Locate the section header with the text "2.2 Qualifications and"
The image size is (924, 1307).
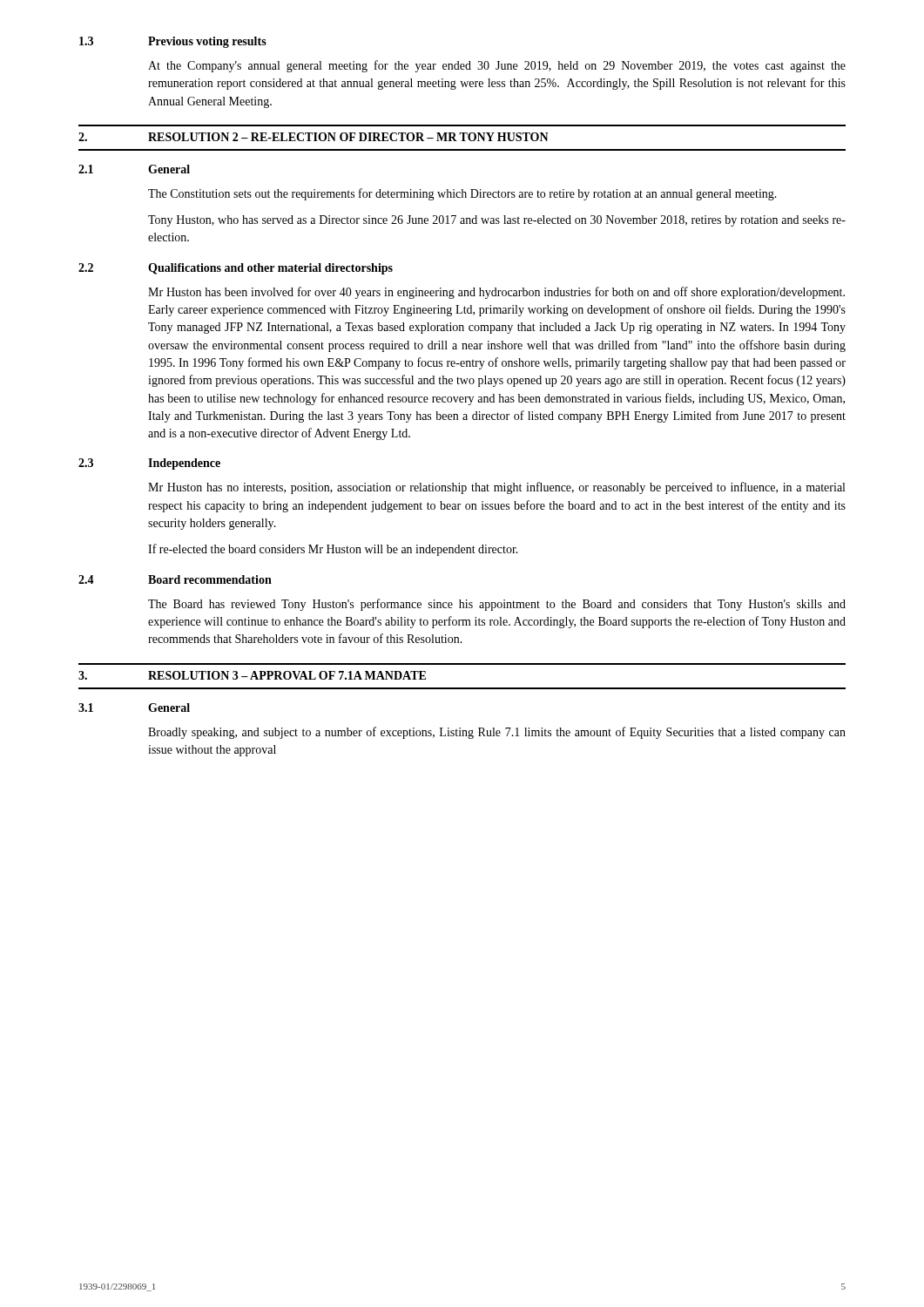pyautogui.click(x=236, y=268)
